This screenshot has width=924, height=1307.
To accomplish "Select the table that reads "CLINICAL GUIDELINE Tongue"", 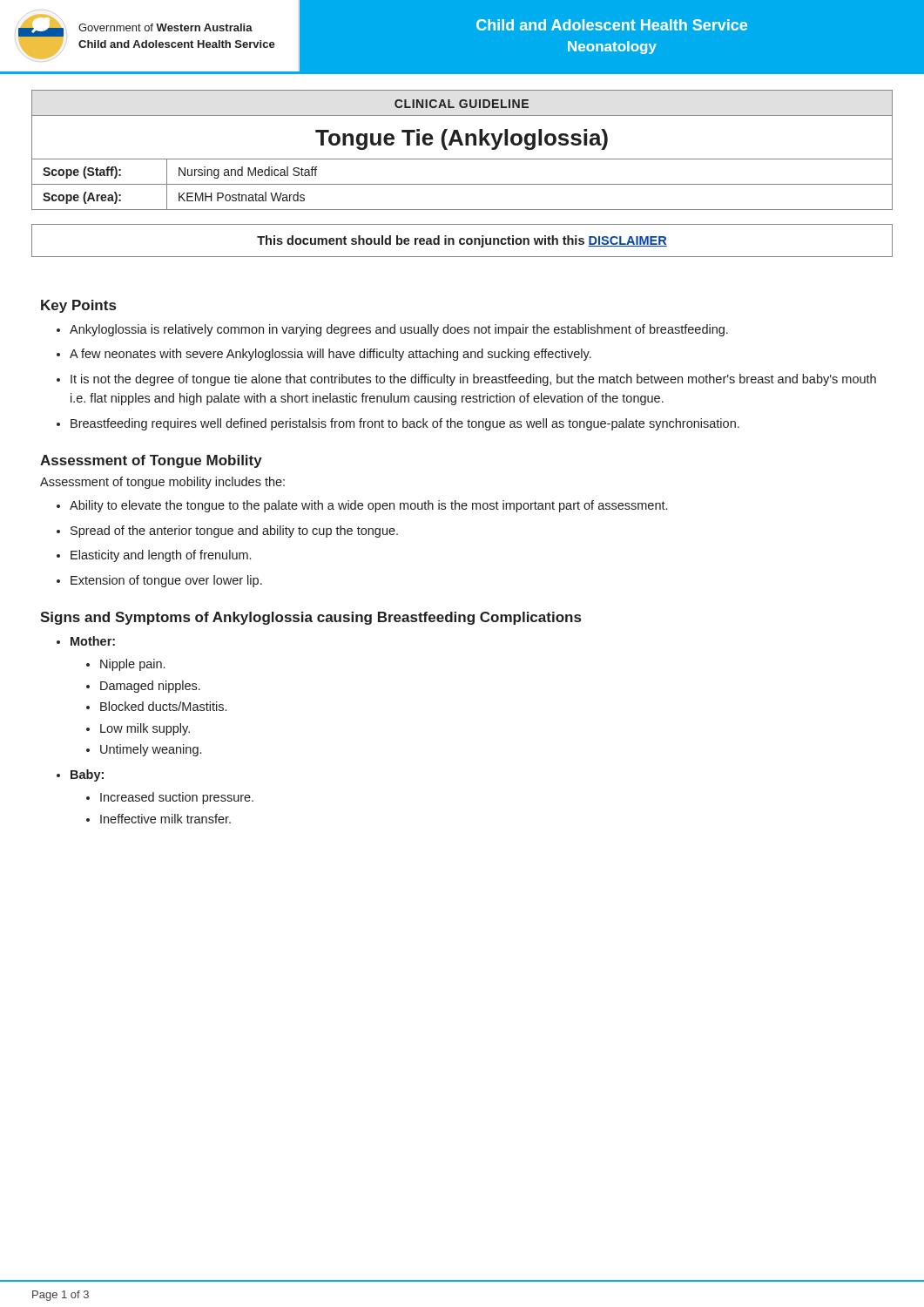I will click(462, 150).
